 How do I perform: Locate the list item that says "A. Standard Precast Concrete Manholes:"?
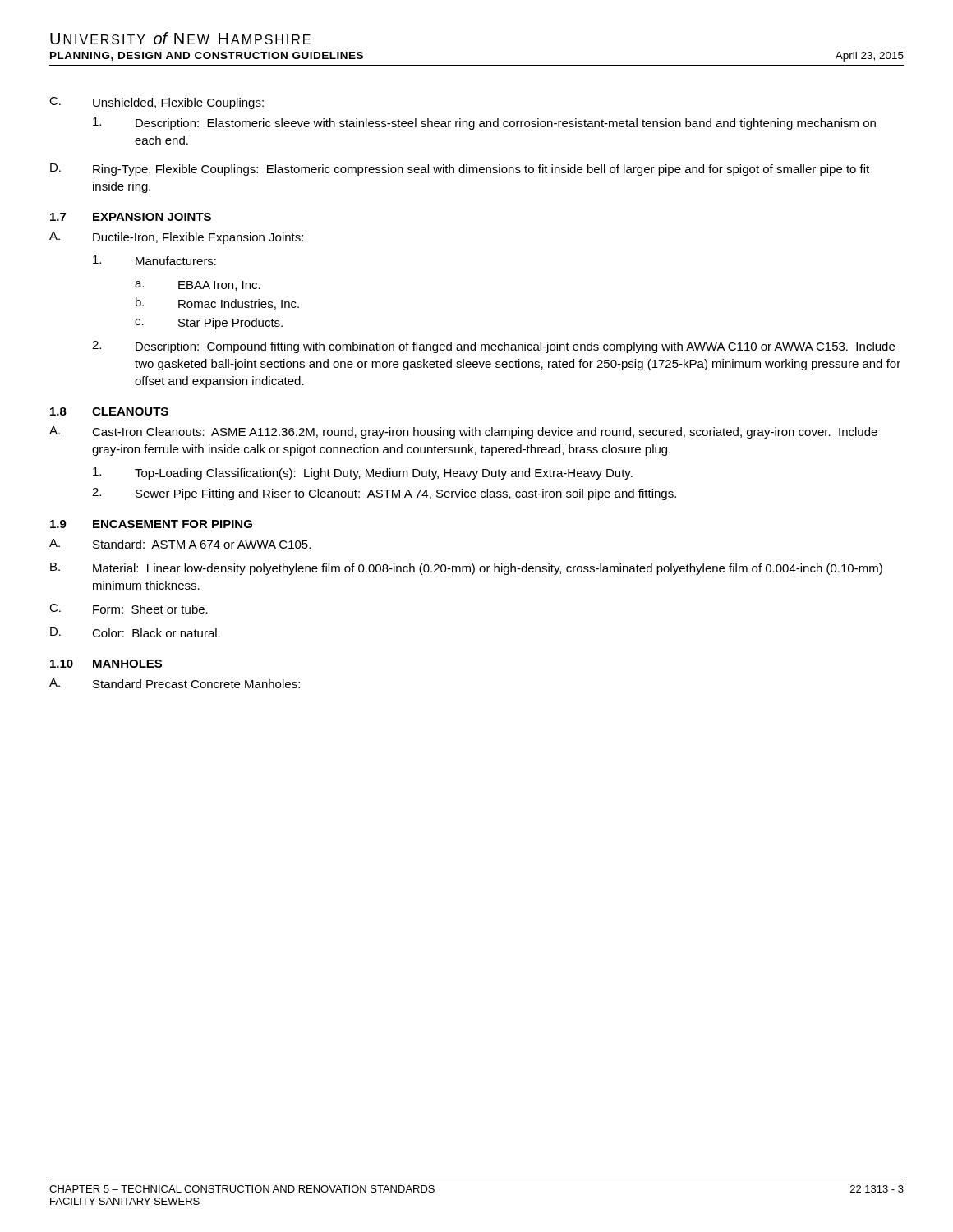tap(175, 683)
